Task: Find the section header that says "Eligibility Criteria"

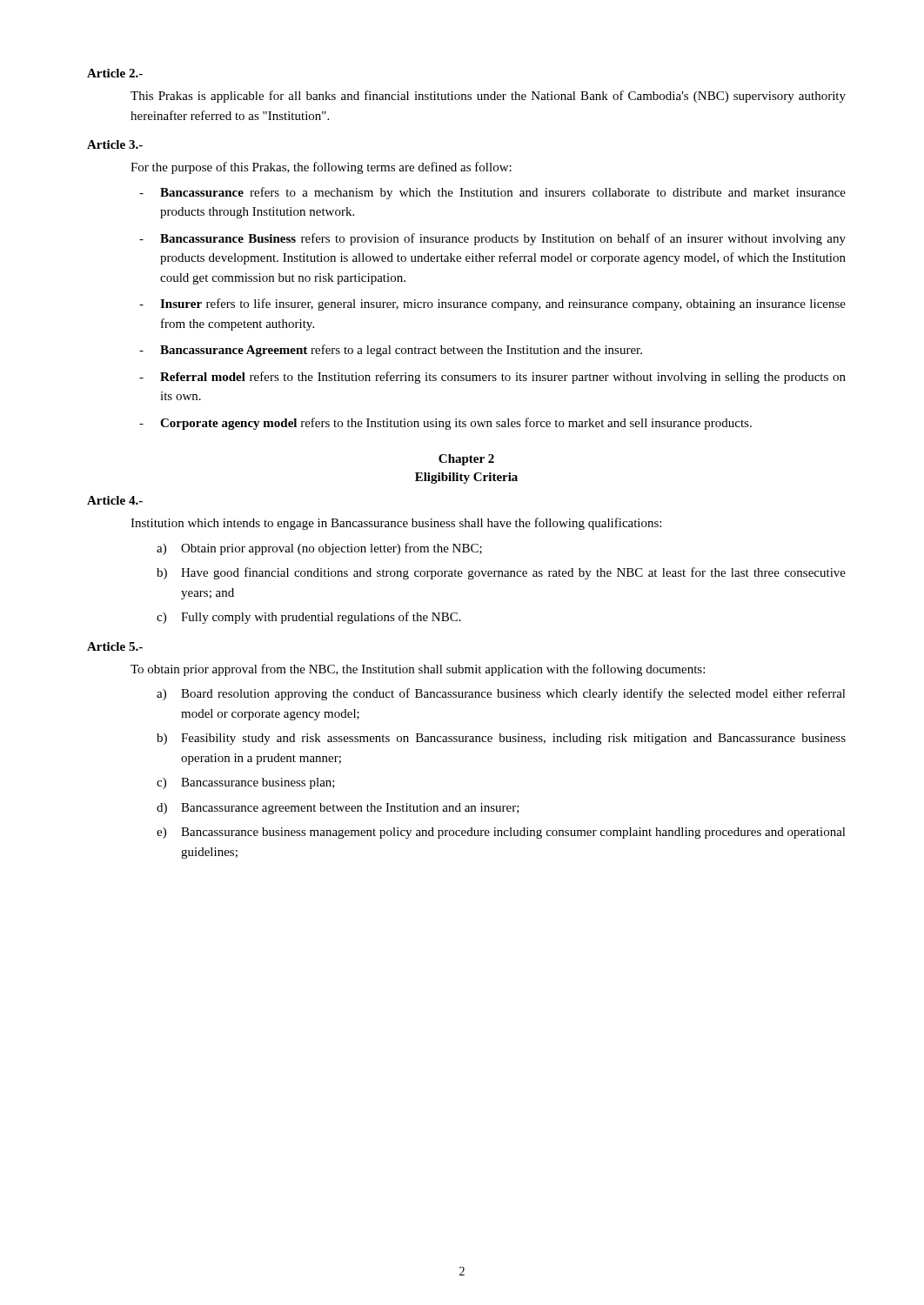Action: click(466, 477)
